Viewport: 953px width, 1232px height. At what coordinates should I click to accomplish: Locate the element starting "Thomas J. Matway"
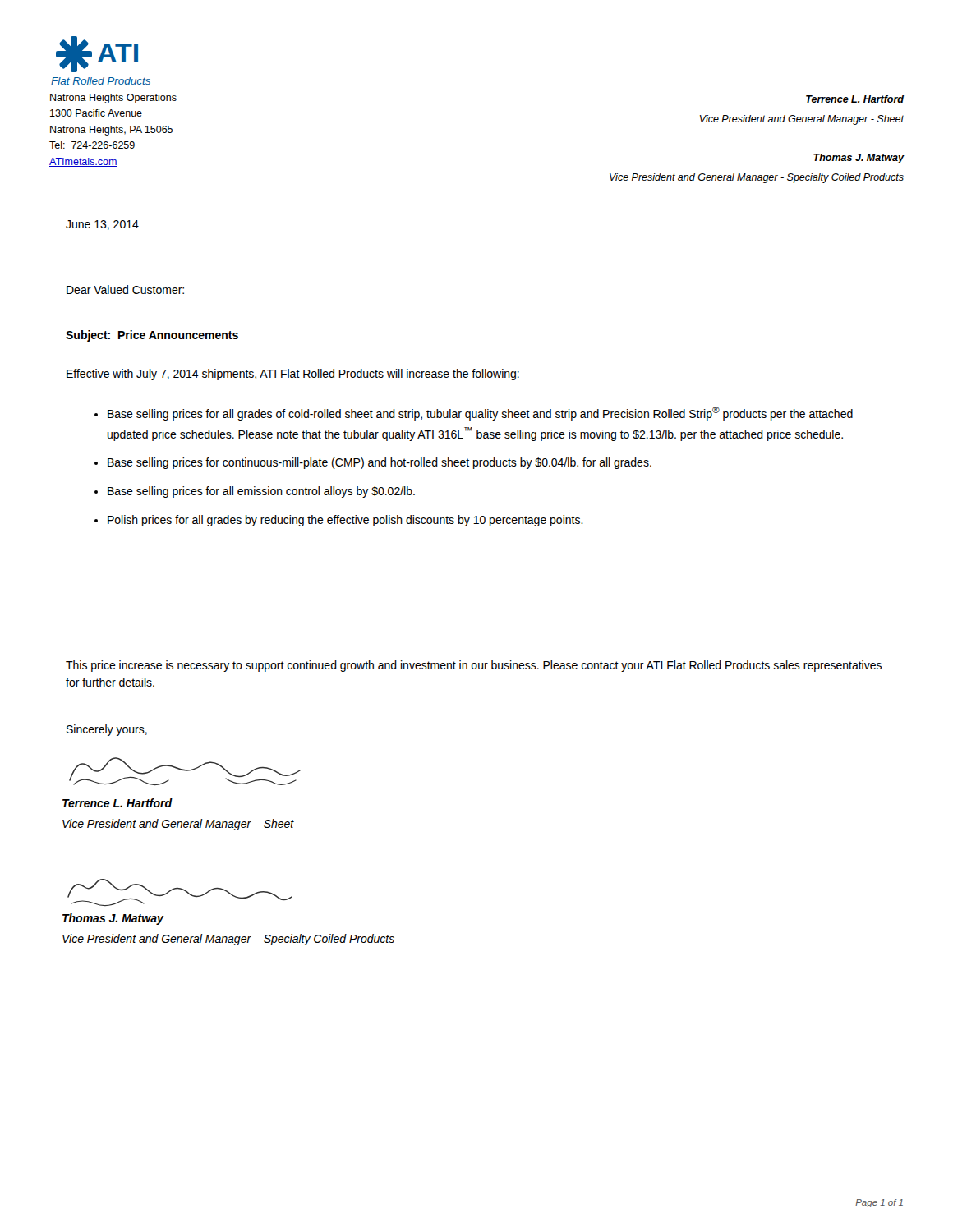[112, 918]
